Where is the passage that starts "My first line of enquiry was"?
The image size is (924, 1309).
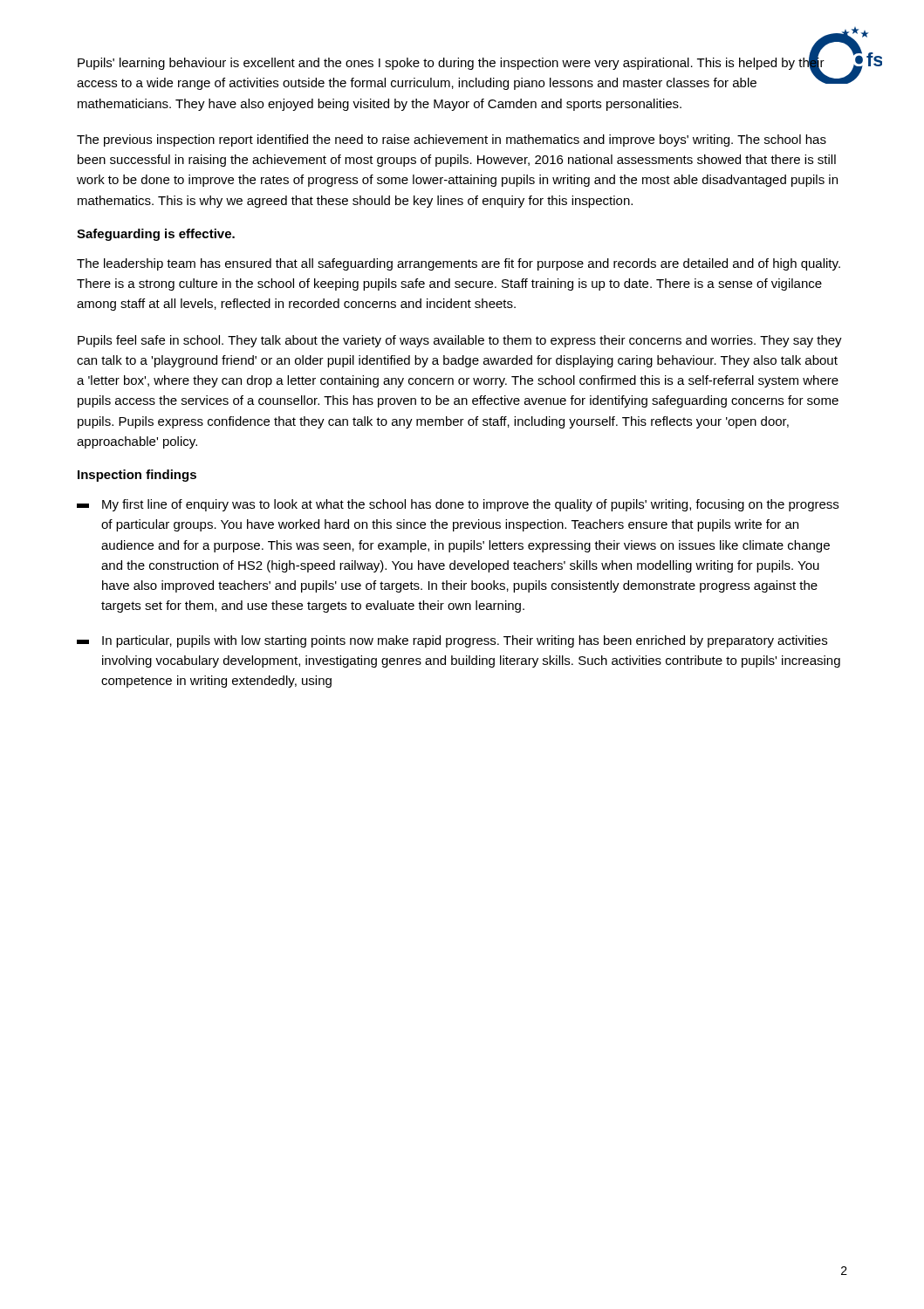(x=462, y=555)
